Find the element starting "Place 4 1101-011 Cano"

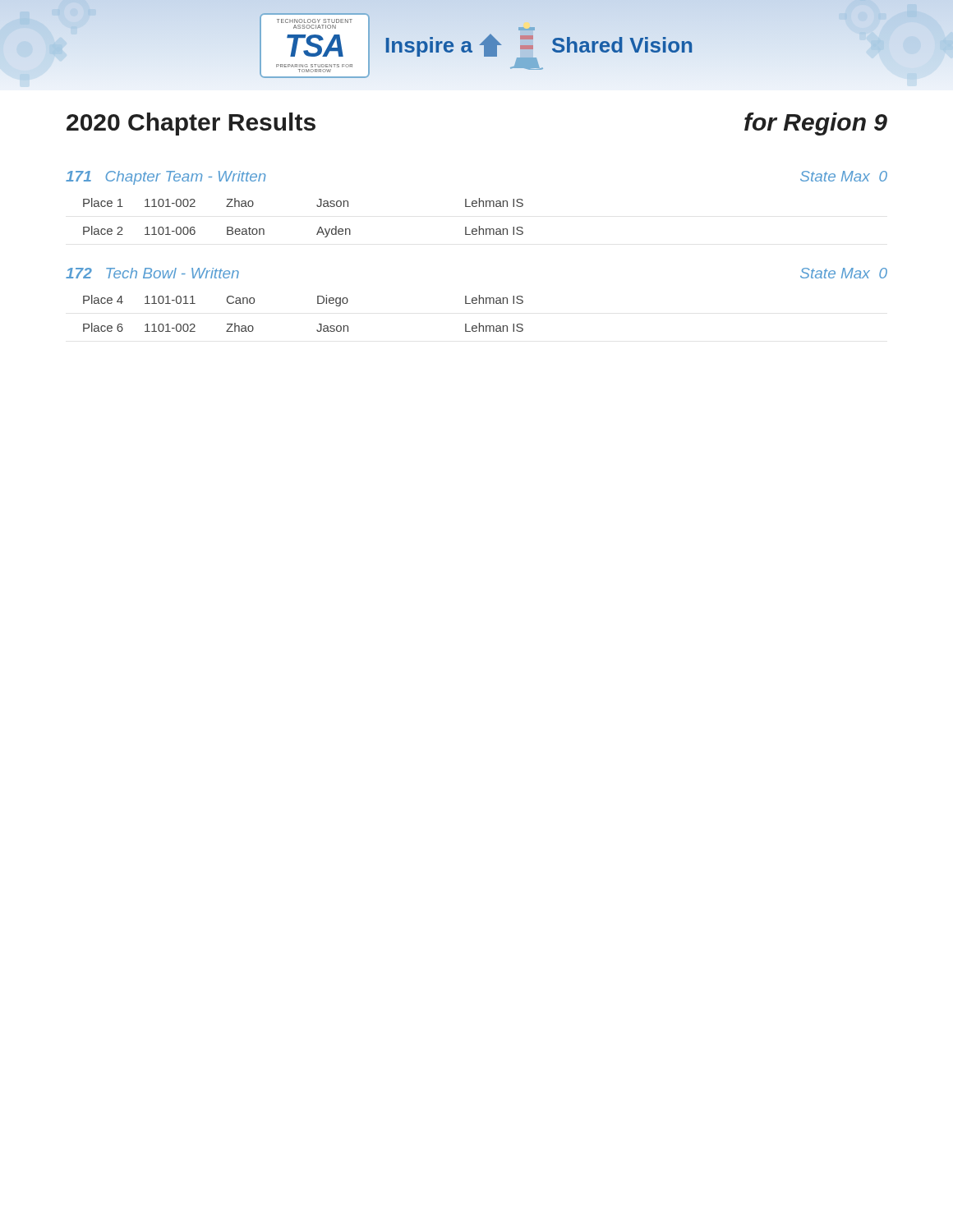(x=99, y=300)
